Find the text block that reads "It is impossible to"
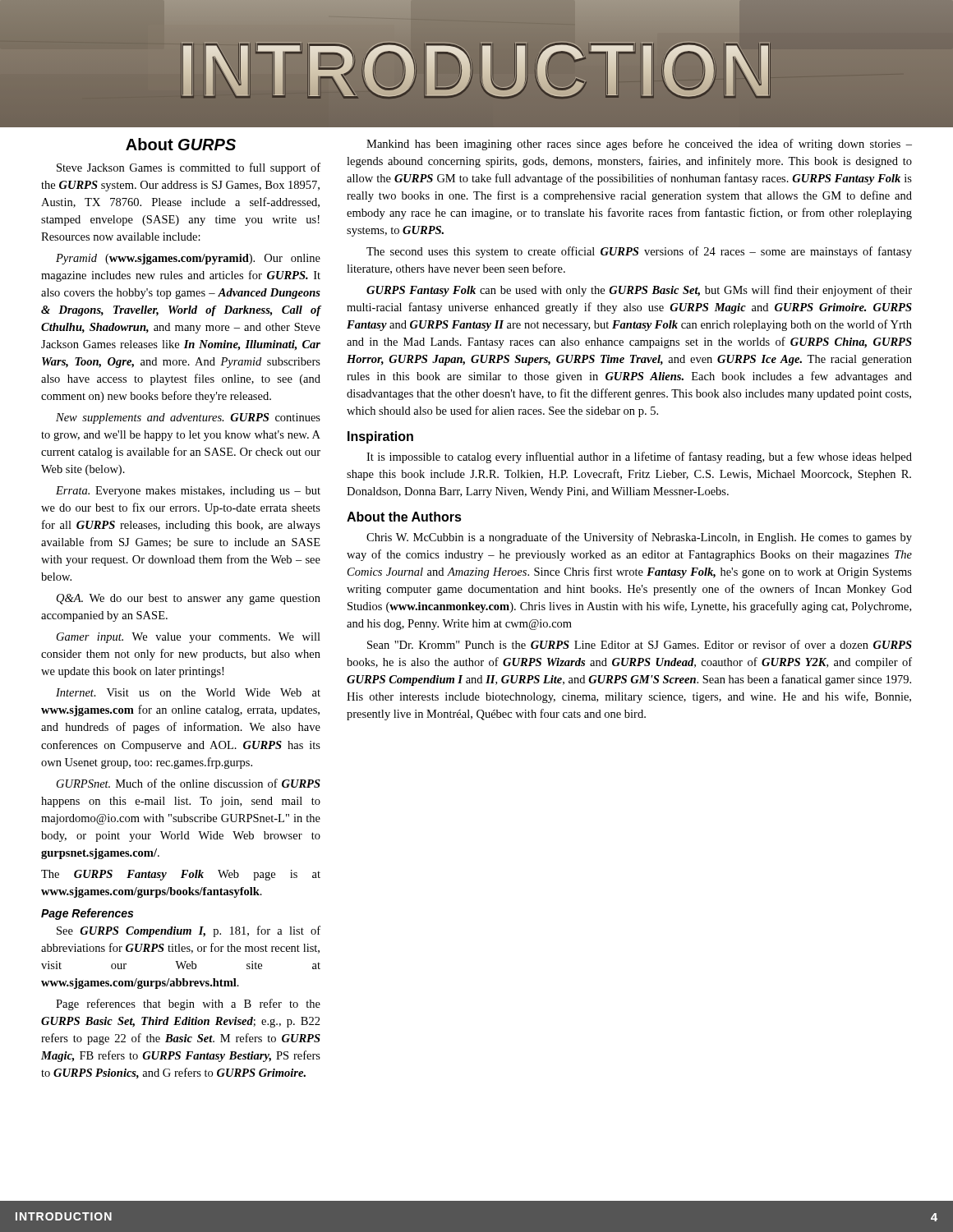The height and width of the screenshot is (1232, 953). point(629,475)
